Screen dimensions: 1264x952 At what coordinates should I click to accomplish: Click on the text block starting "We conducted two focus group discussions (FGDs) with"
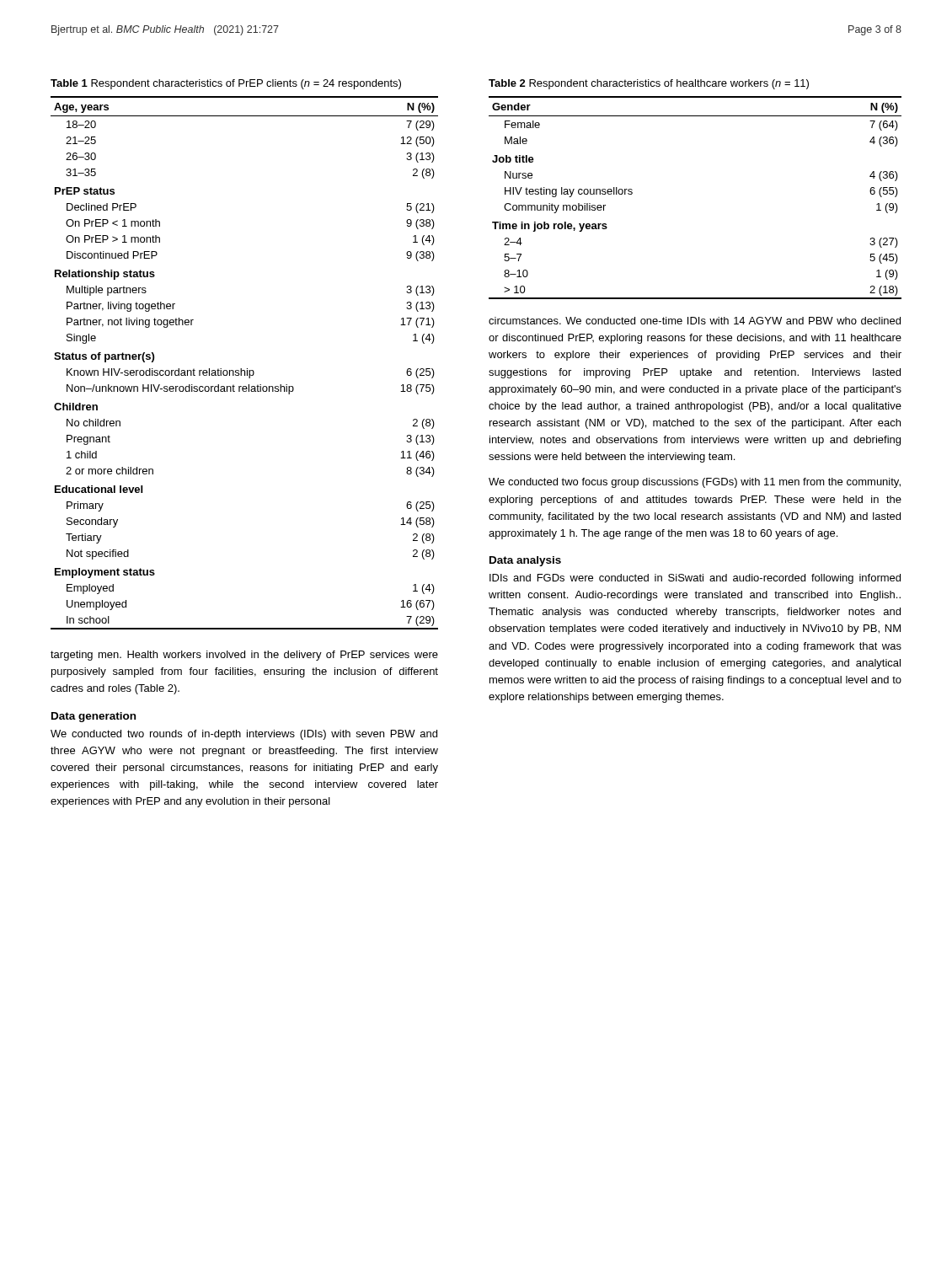[x=695, y=507]
